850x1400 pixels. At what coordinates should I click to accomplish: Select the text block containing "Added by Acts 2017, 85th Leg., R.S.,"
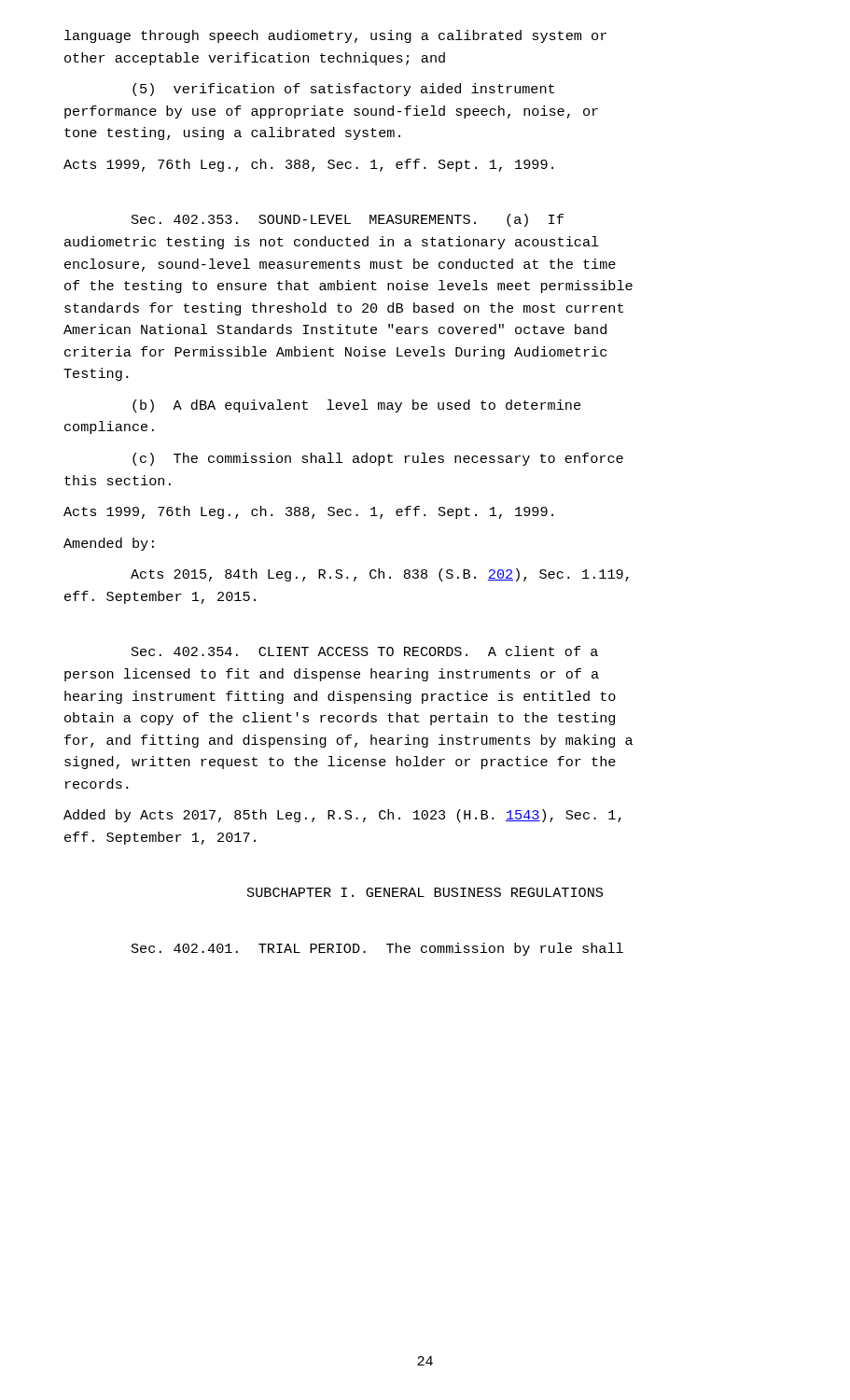pos(425,828)
